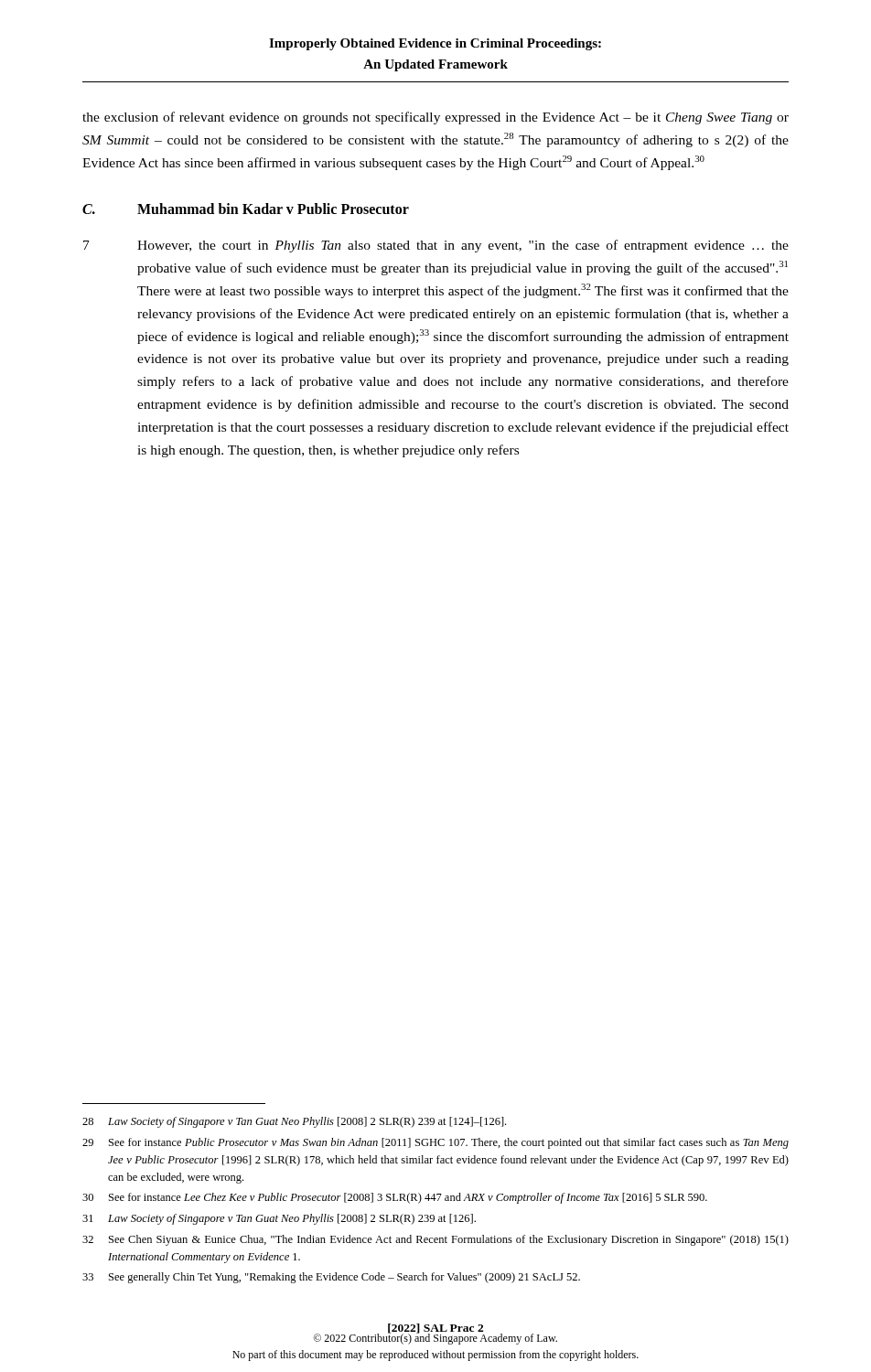Locate the element starting "31 Law Society of"
Viewport: 871px width, 1372px height.
click(436, 1219)
